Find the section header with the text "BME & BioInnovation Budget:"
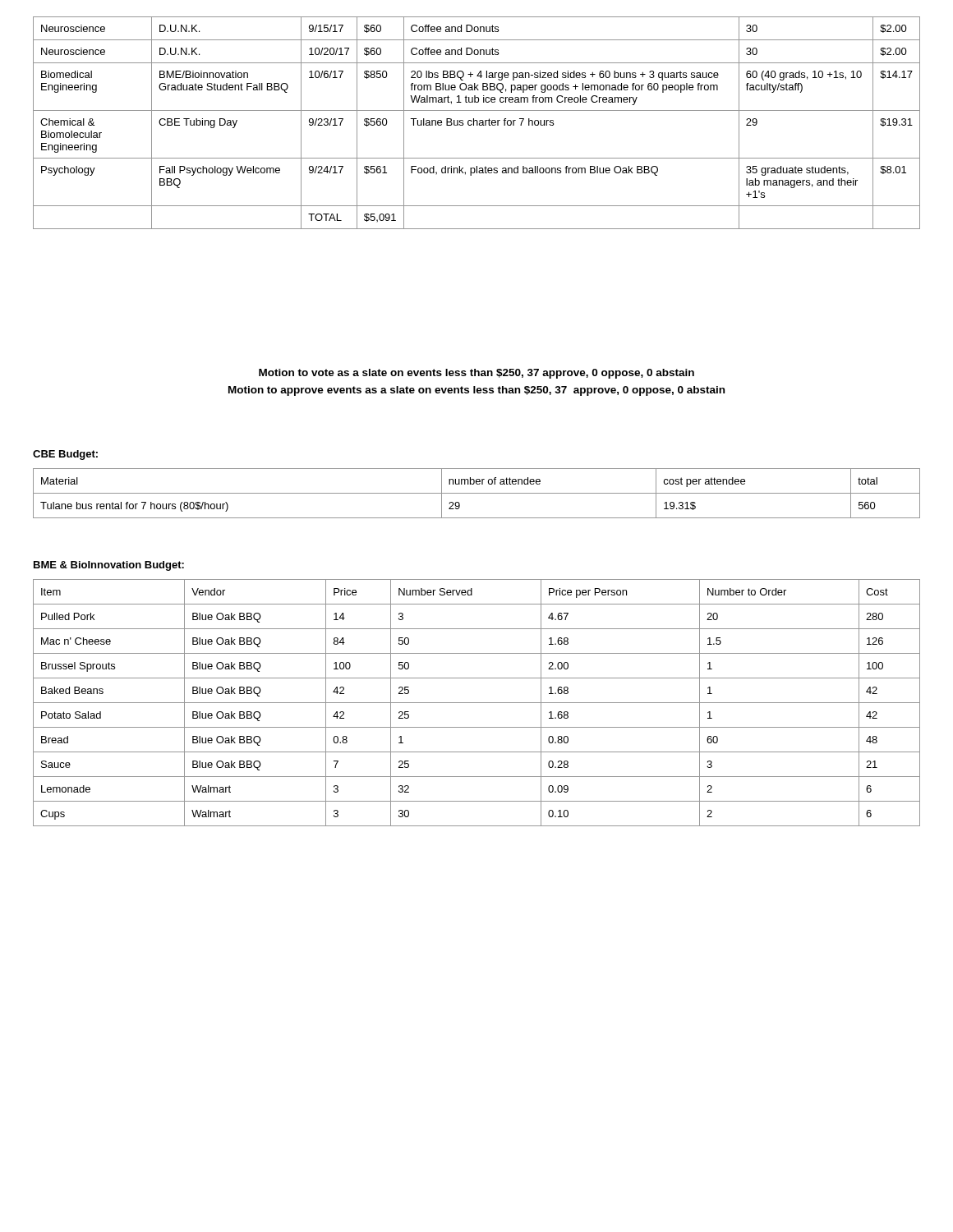Viewport: 953px width, 1232px height. pyautogui.click(x=109, y=565)
